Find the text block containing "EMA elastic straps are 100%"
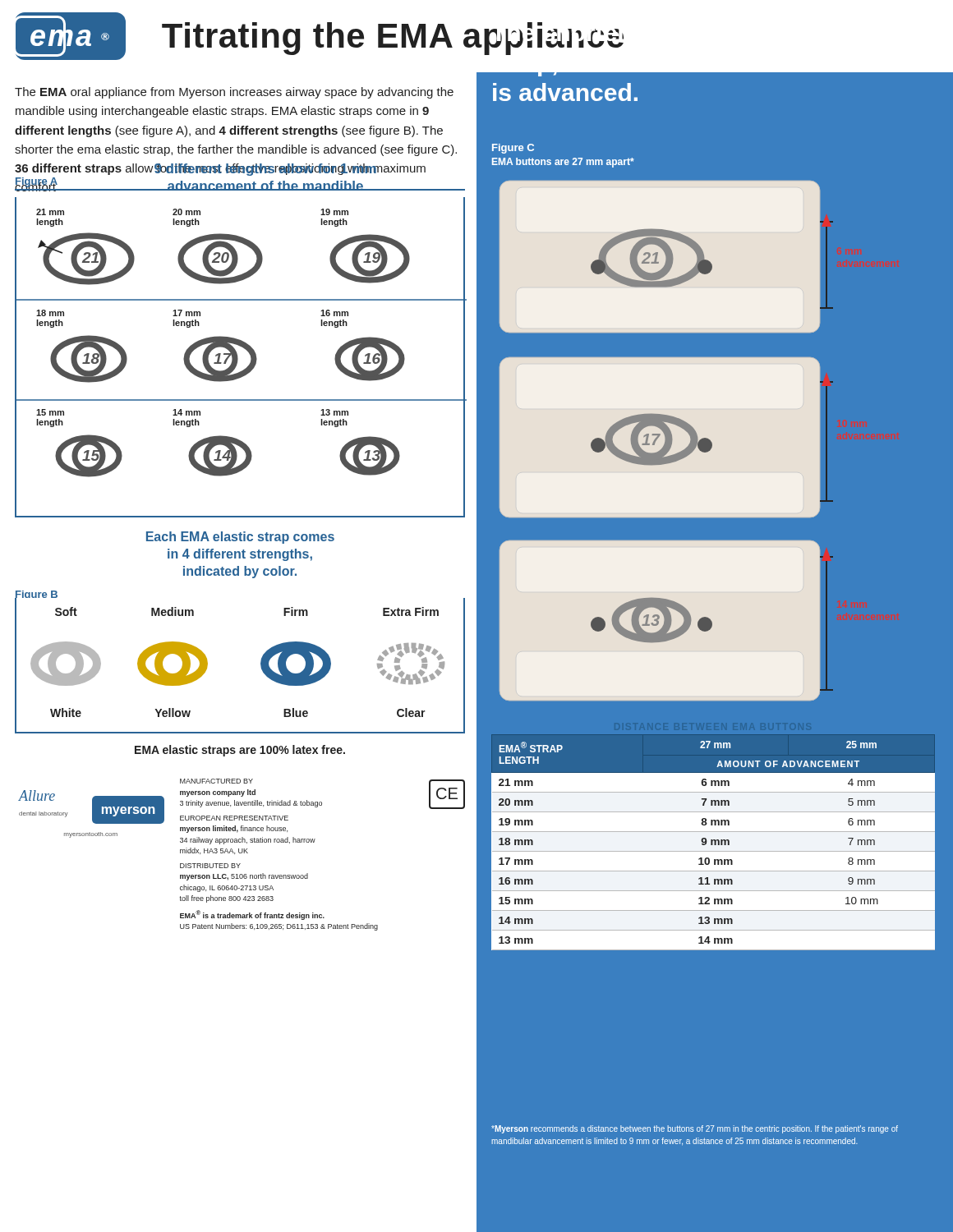The image size is (953, 1232). pos(240,750)
